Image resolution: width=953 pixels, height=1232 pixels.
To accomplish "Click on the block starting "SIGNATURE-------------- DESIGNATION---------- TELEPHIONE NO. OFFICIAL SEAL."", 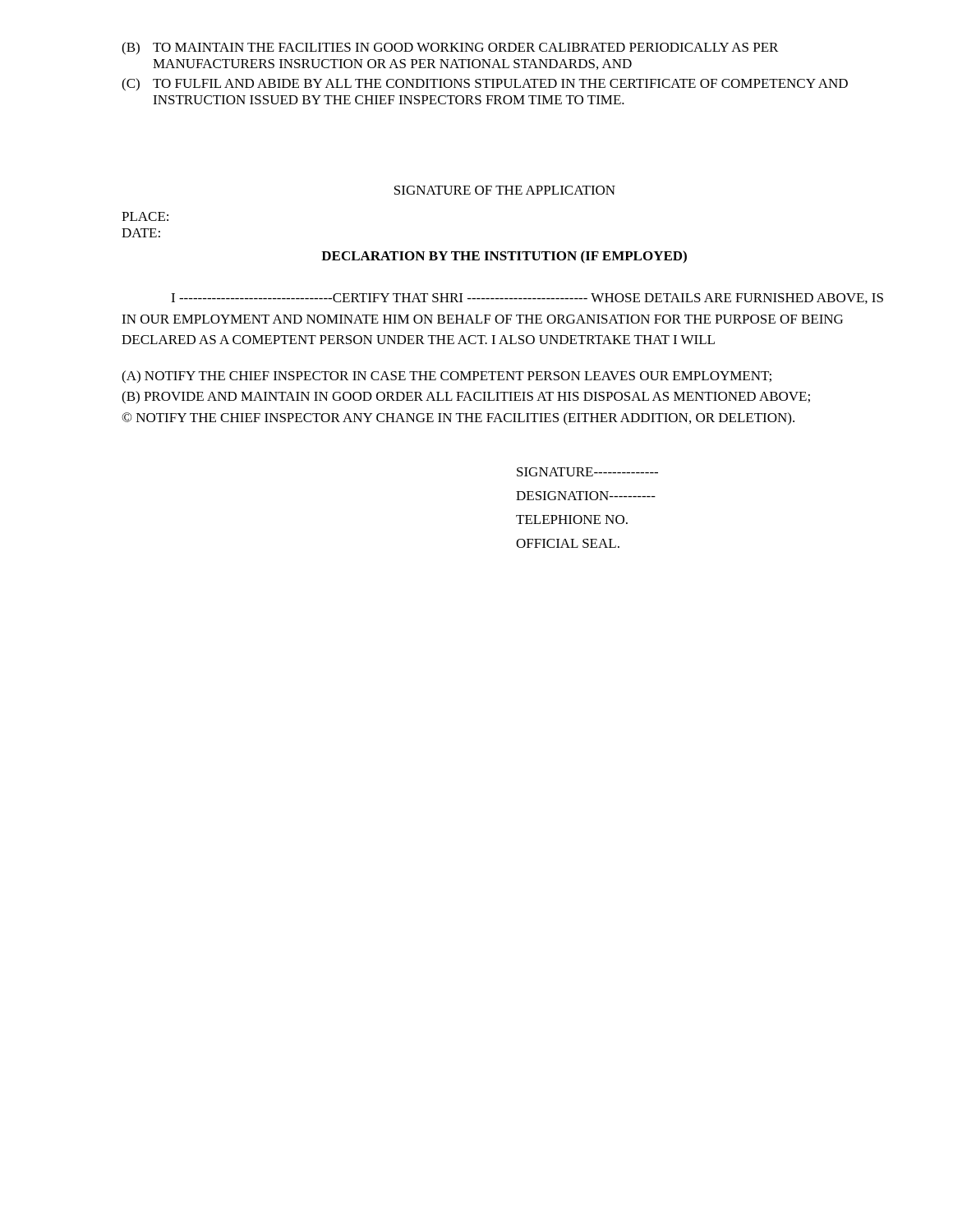I will pos(587,507).
